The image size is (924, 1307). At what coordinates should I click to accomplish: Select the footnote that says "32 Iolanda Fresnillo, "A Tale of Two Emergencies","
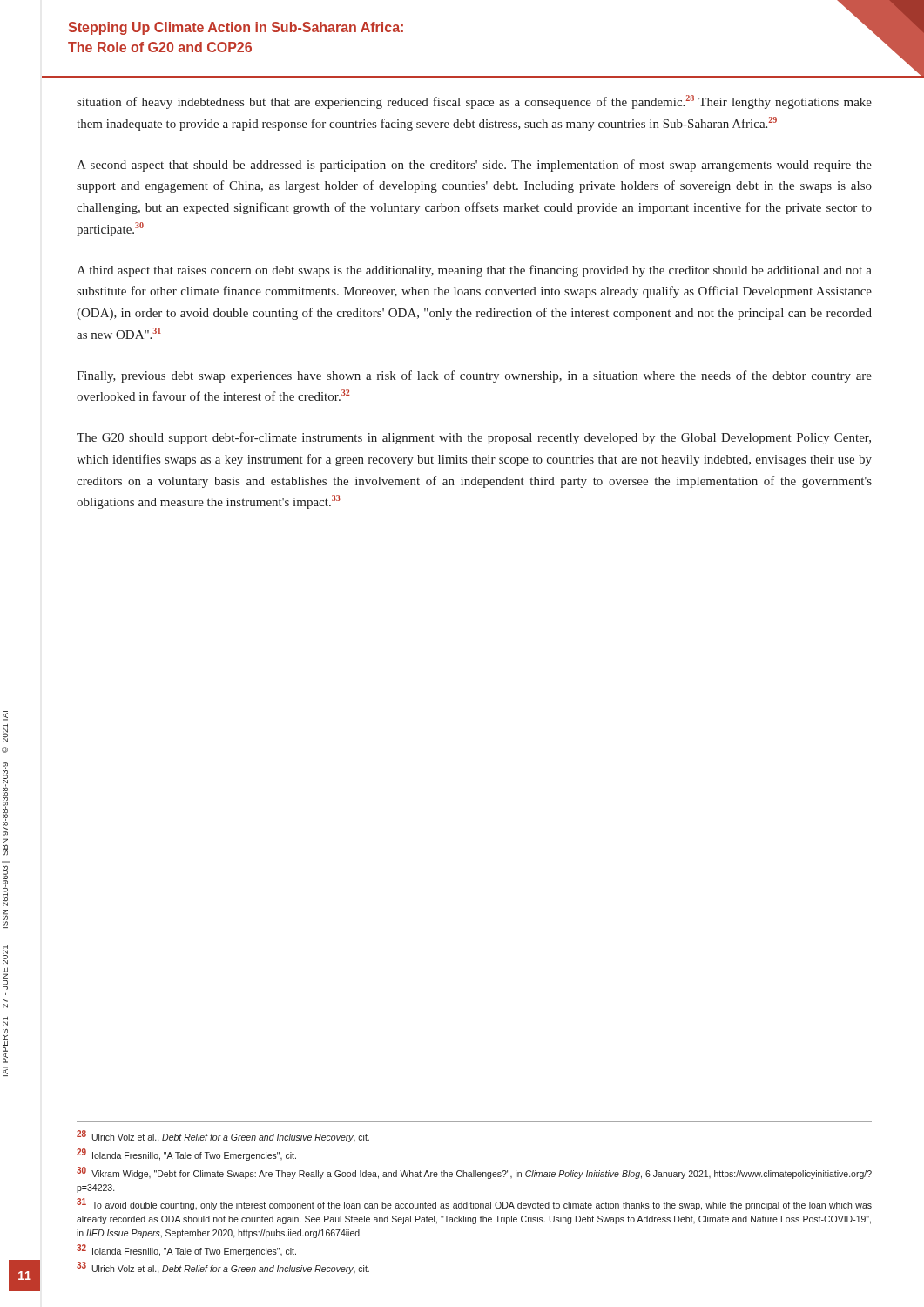pyautogui.click(x=187, y=1250)
